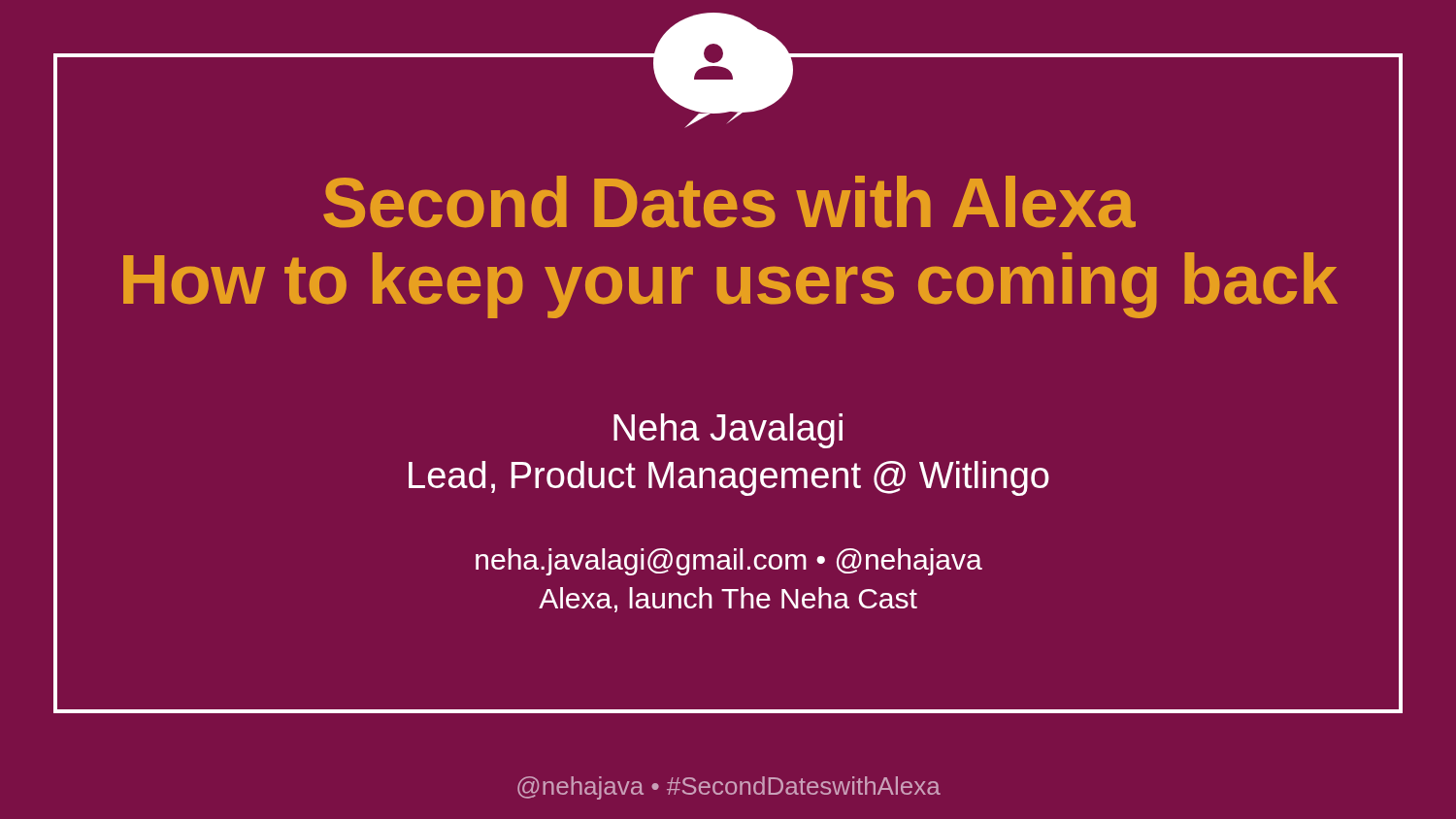Click on the illustration
1456x819 pixels.
tap(728, 73)
